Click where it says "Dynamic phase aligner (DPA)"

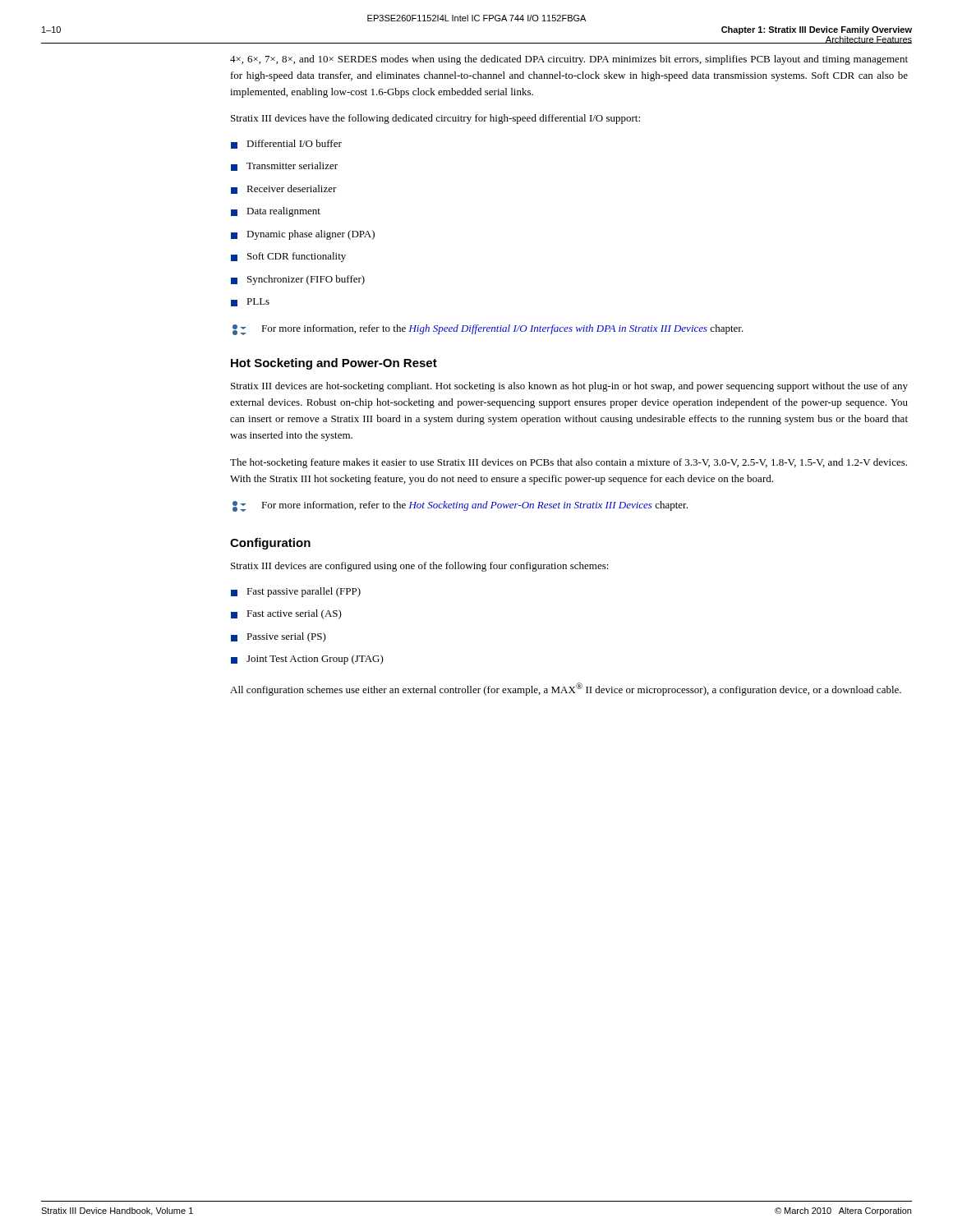303,235
